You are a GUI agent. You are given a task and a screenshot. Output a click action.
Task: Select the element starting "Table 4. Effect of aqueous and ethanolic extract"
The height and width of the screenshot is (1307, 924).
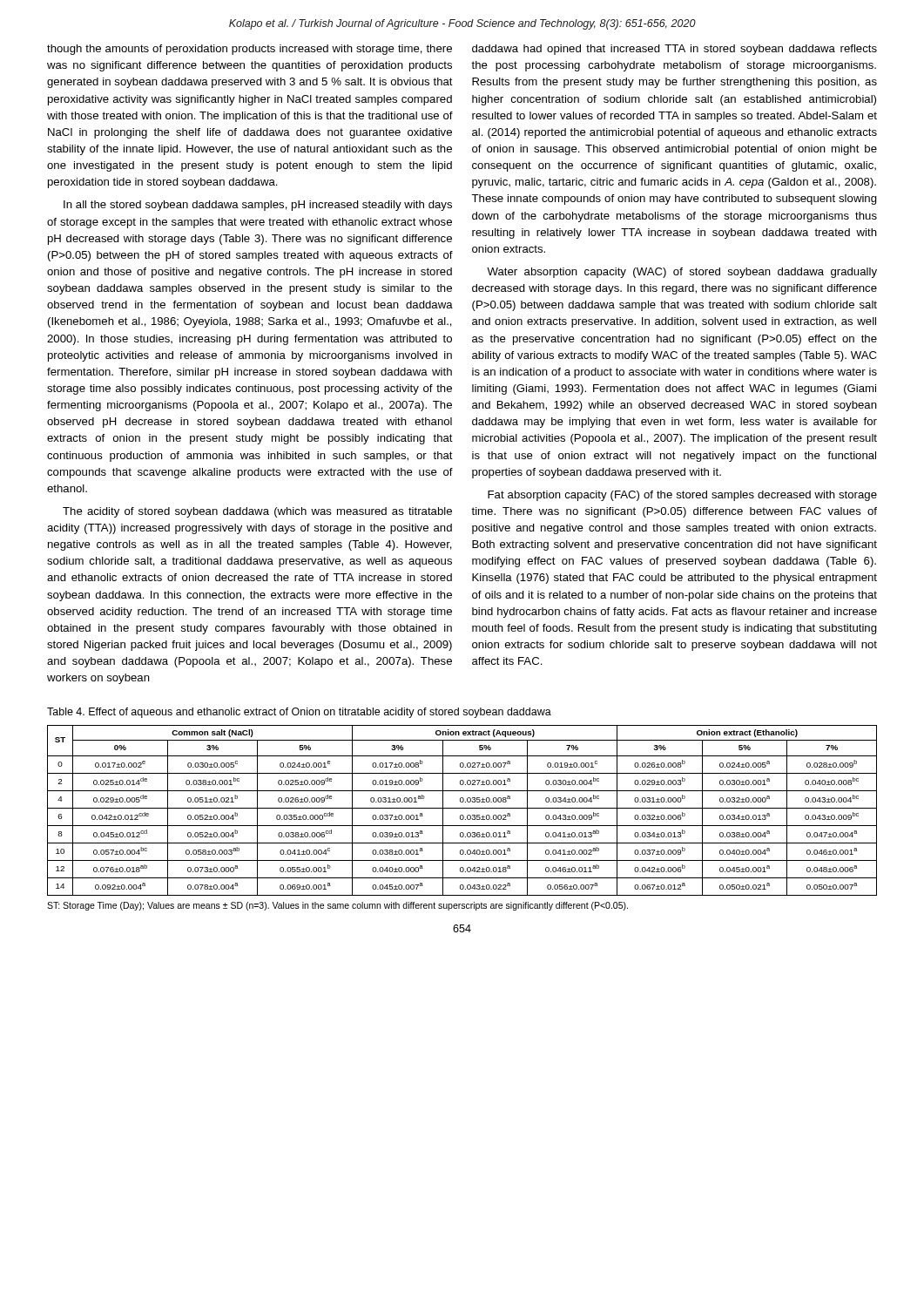click(x=299, y=712)
